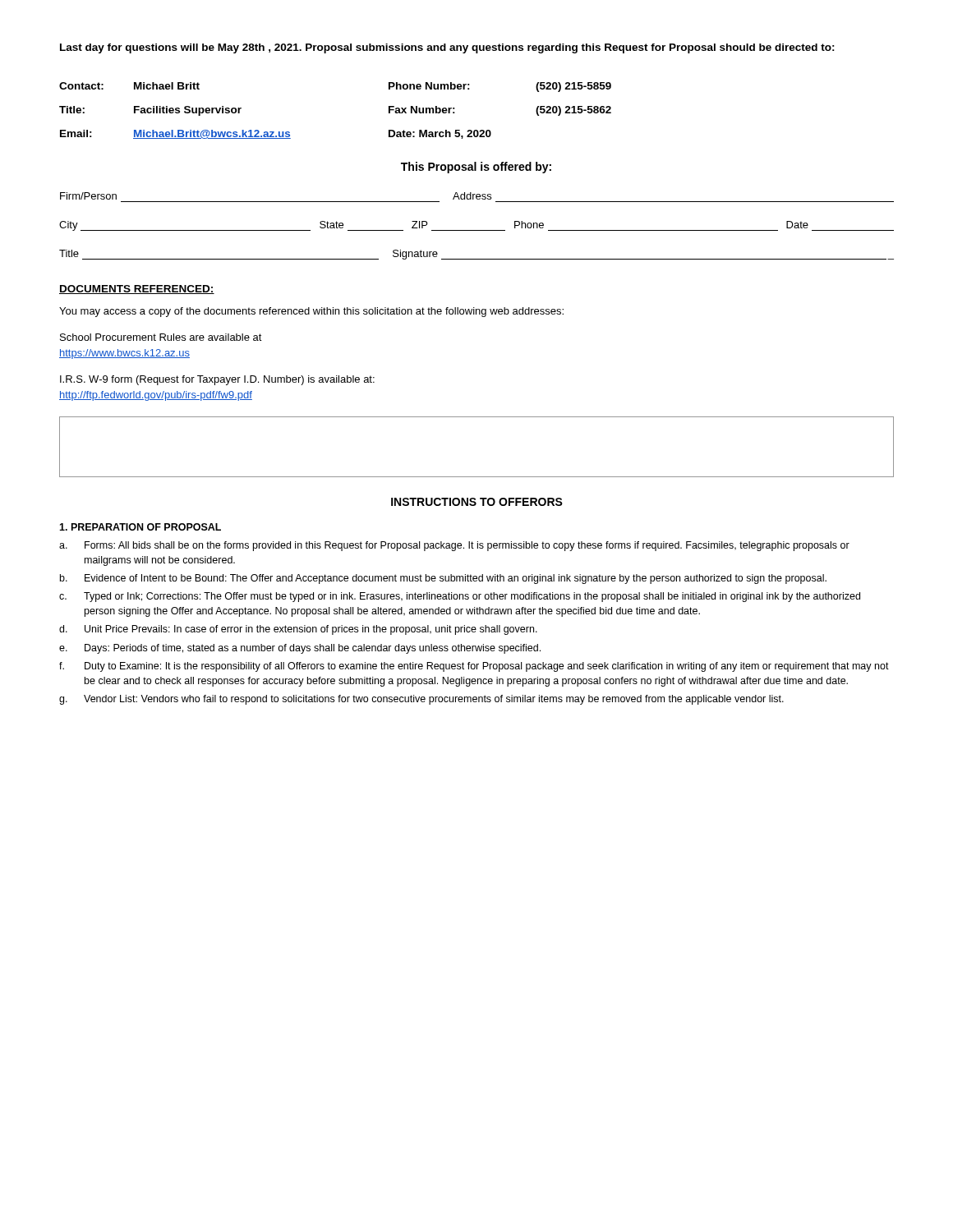Locate the passage starting "e. Days: Periods of time, stated"

pyautogui.click(x=300, y=648)
